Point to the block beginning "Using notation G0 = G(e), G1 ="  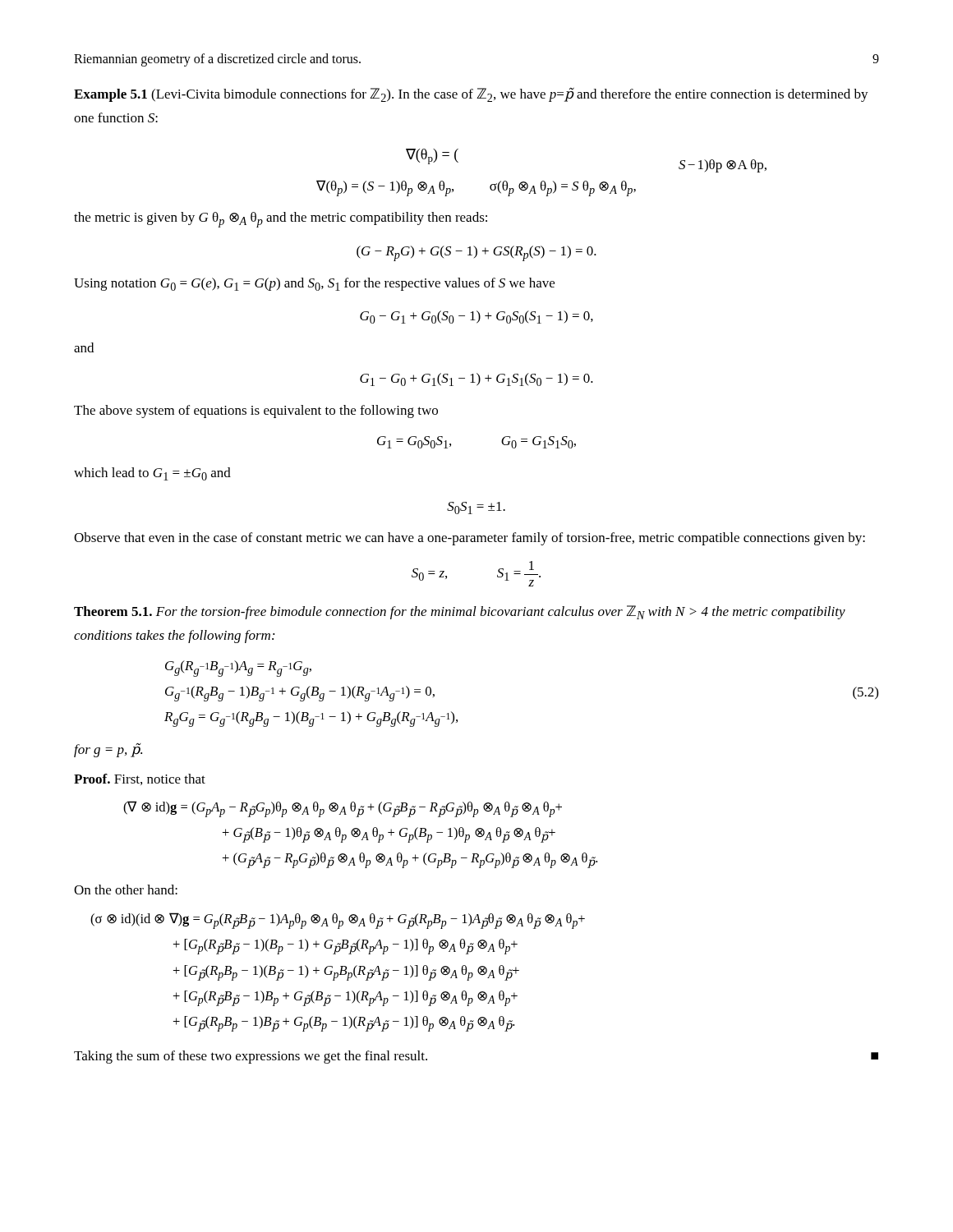click(x=315, y=284)
